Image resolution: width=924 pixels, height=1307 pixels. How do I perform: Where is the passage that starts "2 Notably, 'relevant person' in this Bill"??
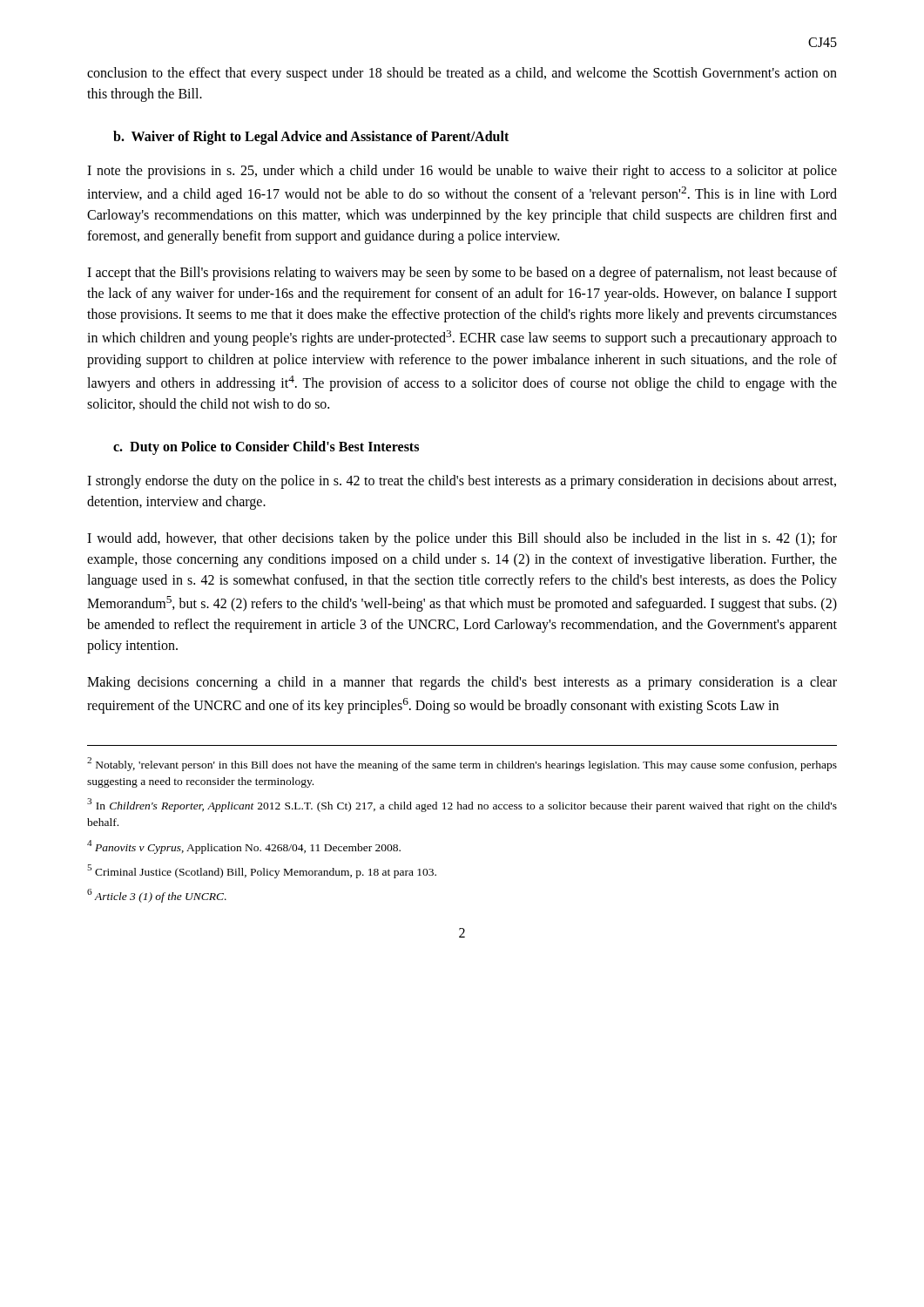462,771
